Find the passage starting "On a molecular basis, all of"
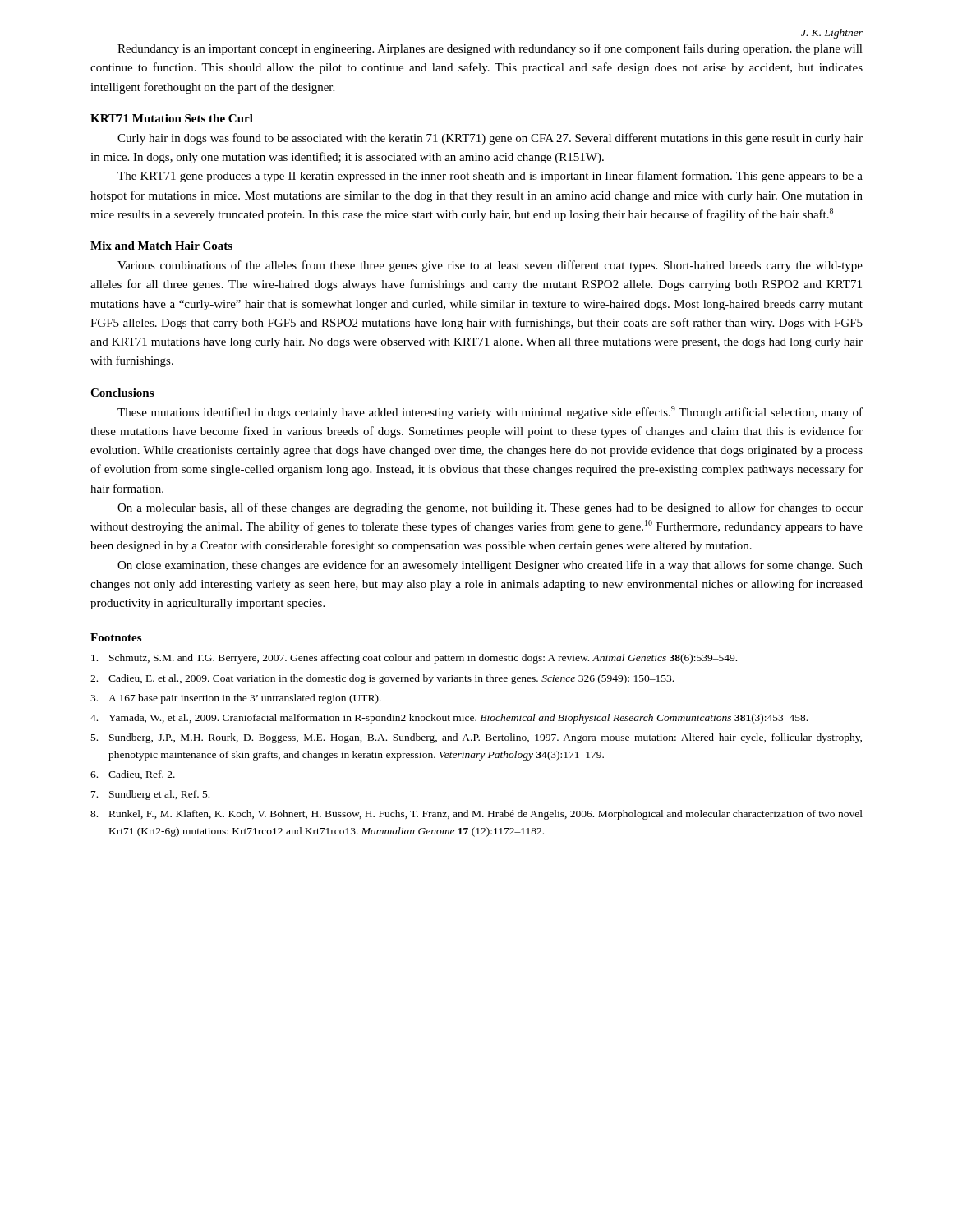Image resolution: width=953 pixels, height=1232 pixels. 476,526
